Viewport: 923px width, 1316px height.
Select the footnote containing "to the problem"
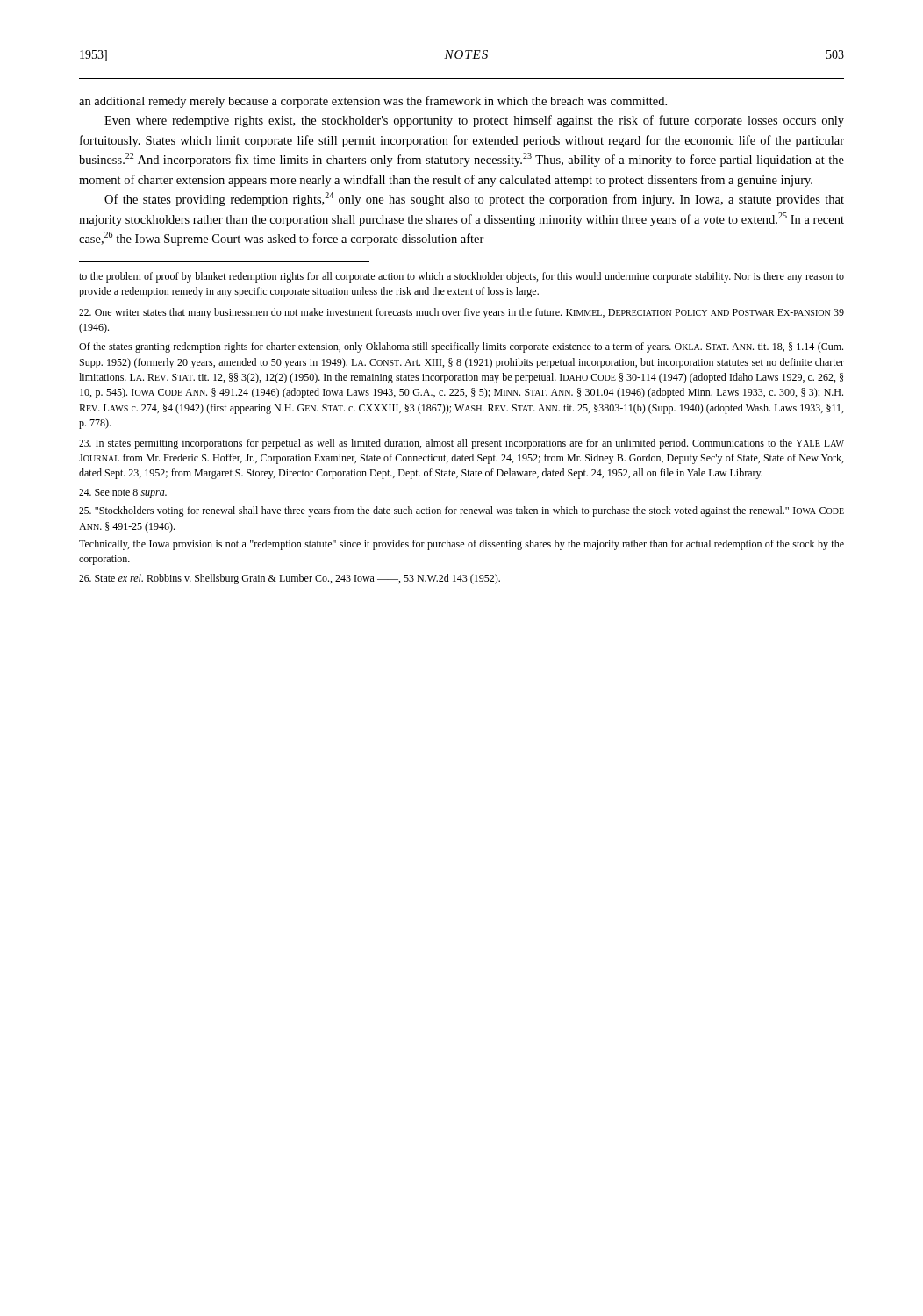[x=462, y=284]
